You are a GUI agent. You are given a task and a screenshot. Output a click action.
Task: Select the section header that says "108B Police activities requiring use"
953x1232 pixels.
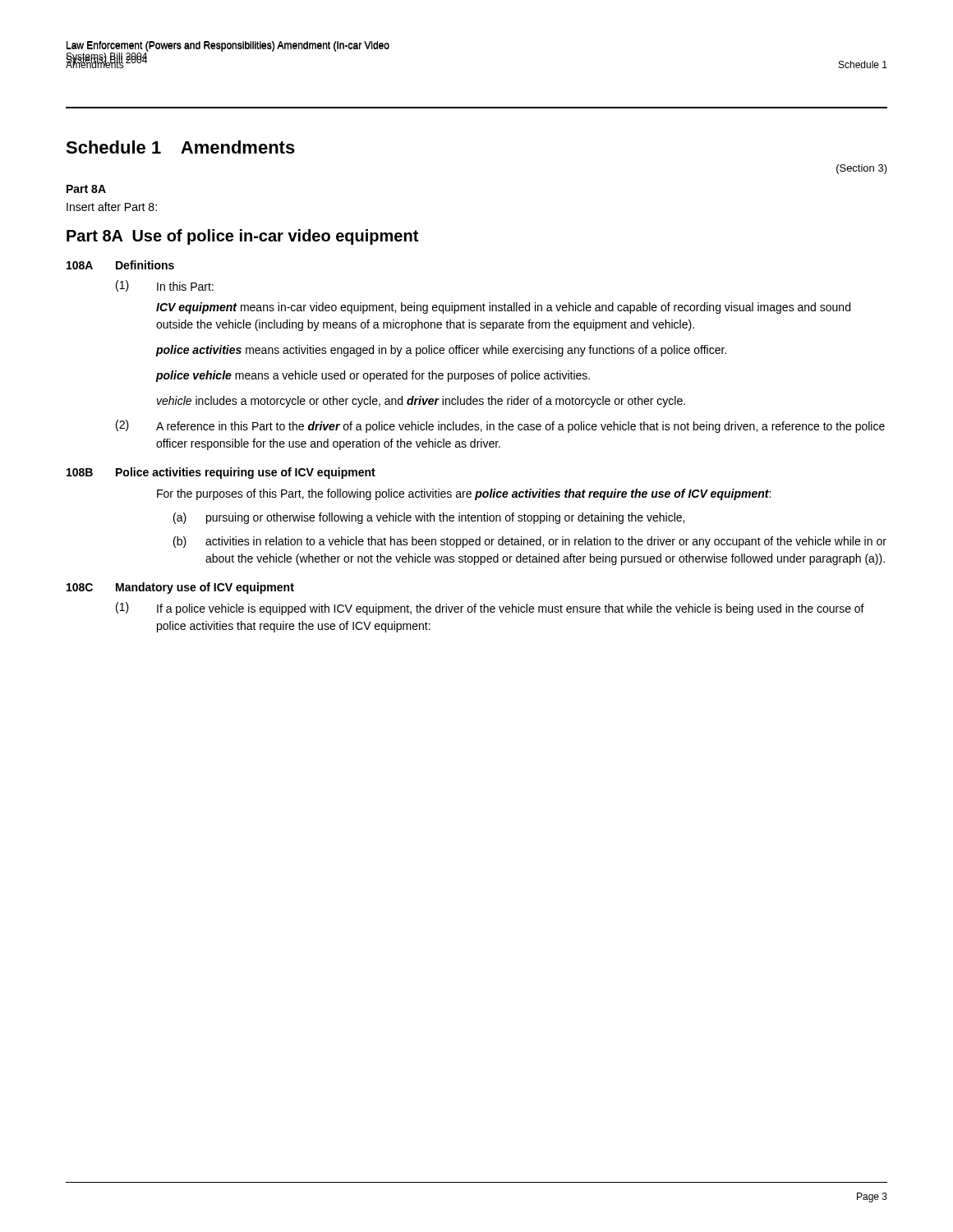point(220,472)
